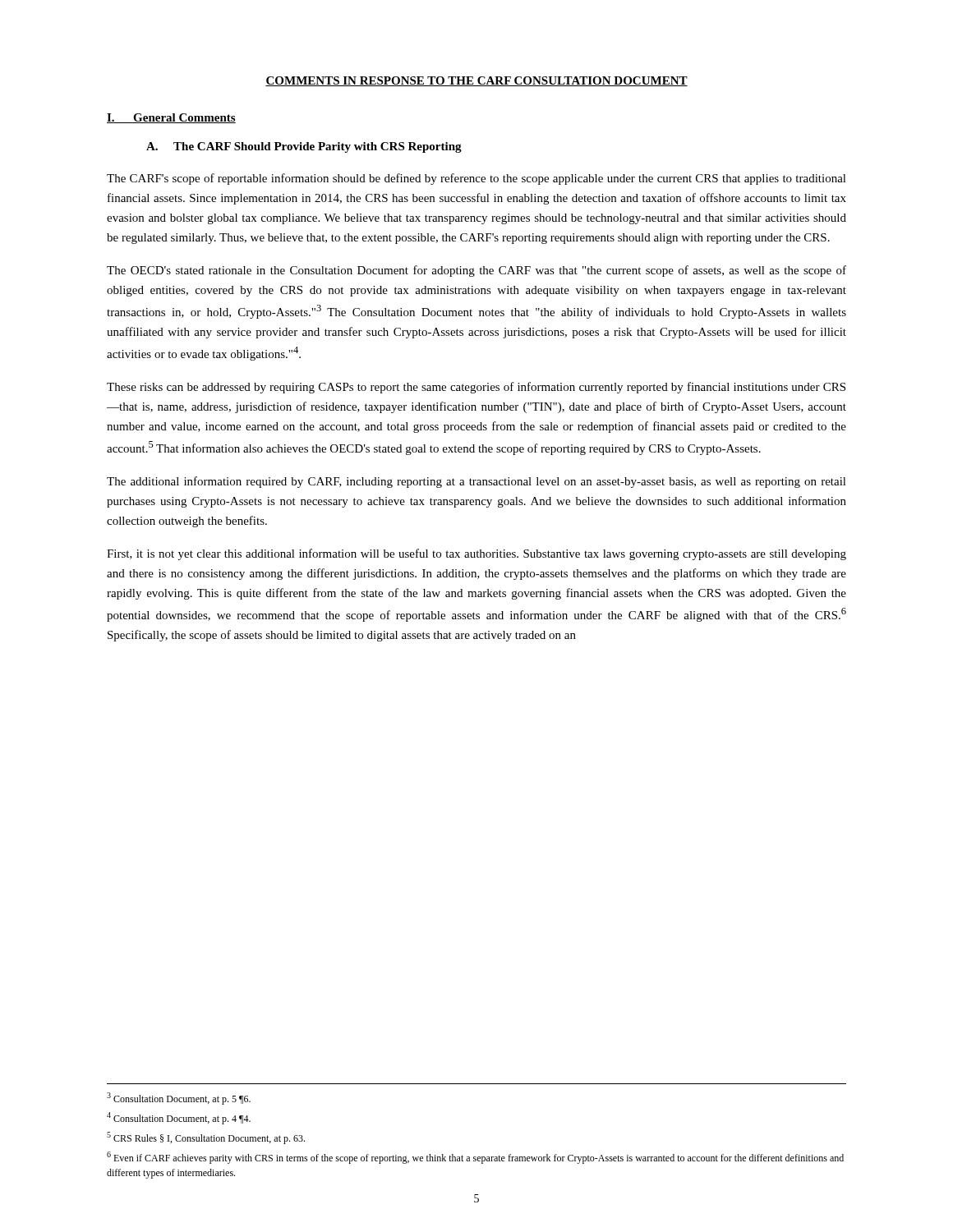Navigate to the passage starting "First, it is"
This screenshot has width=953, height=1232.
(476, 594)
